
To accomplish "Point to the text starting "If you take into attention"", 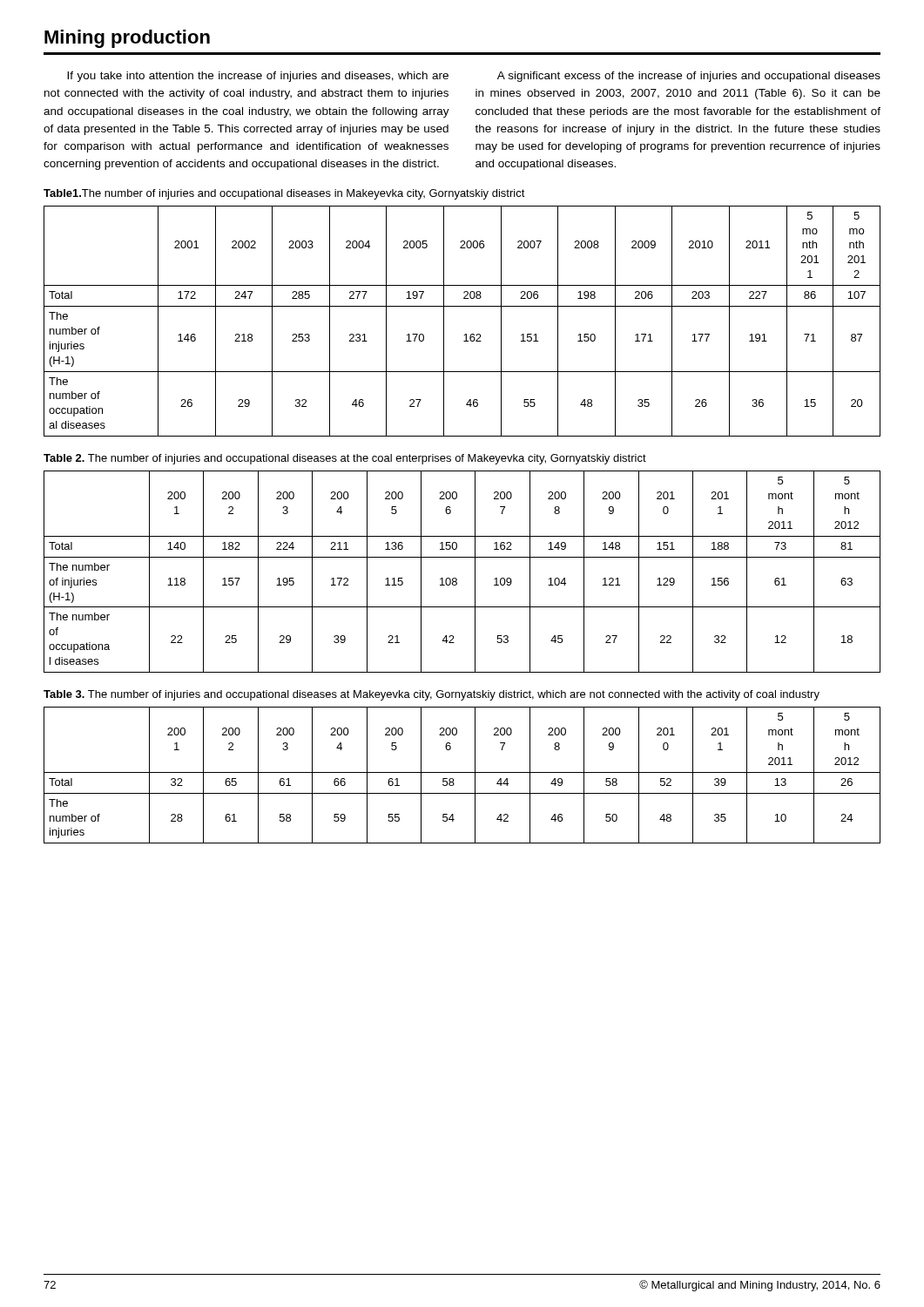I will (x=246, y=120).
